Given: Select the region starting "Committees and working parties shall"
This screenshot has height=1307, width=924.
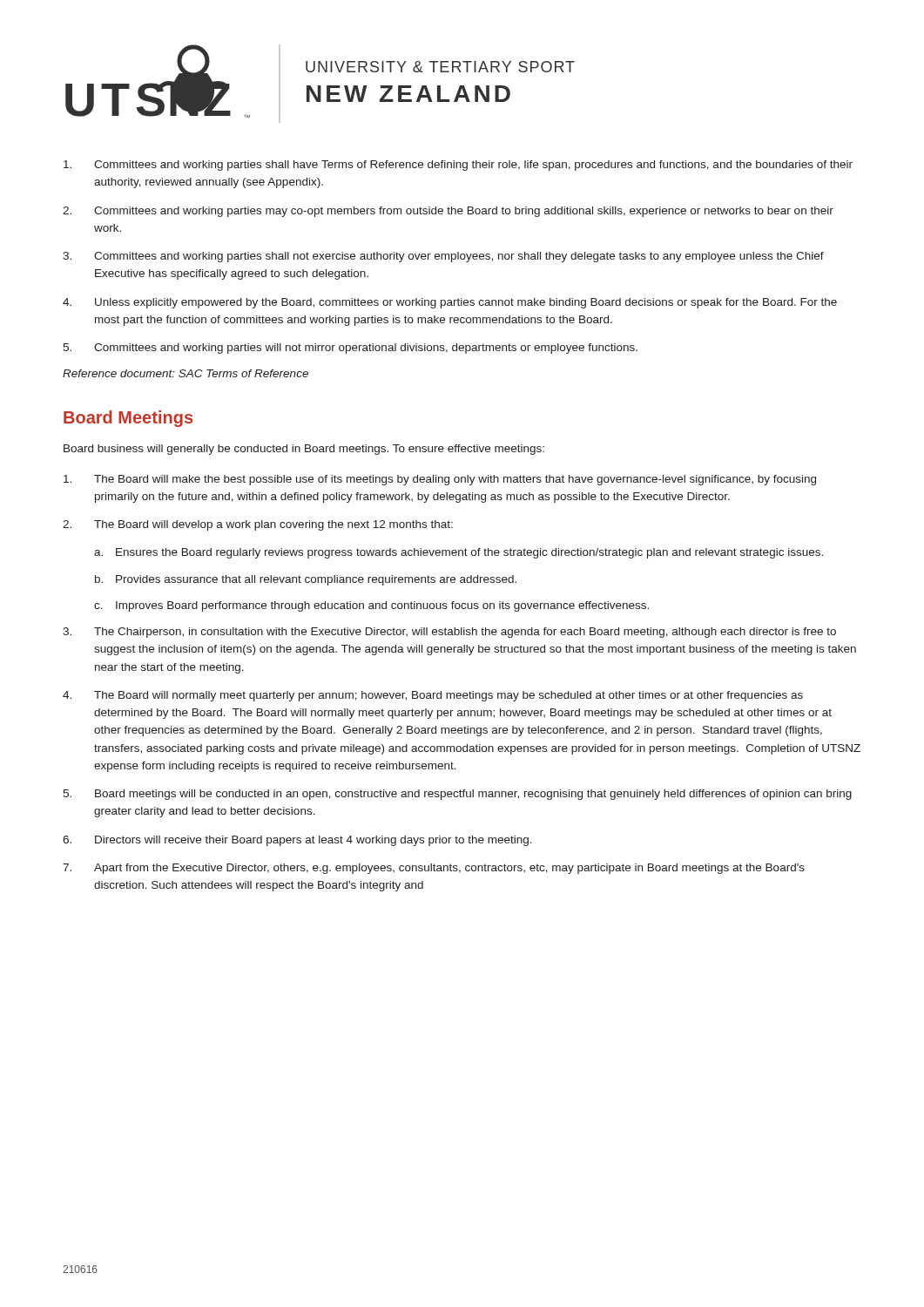Looking at the screenshot, I should point(462,174).
